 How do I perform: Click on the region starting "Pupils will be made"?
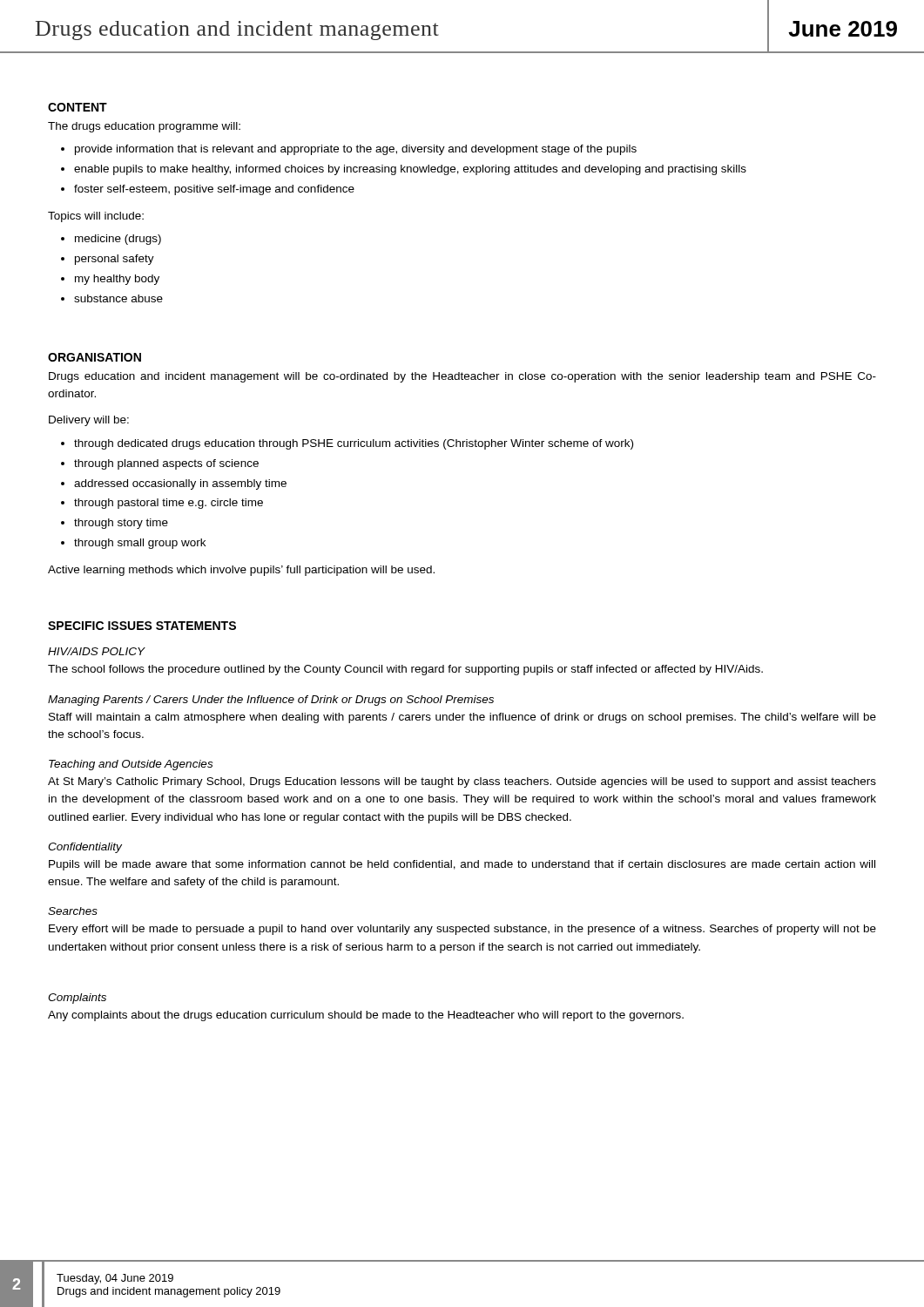pyautogui.click(x=462, y=873)
